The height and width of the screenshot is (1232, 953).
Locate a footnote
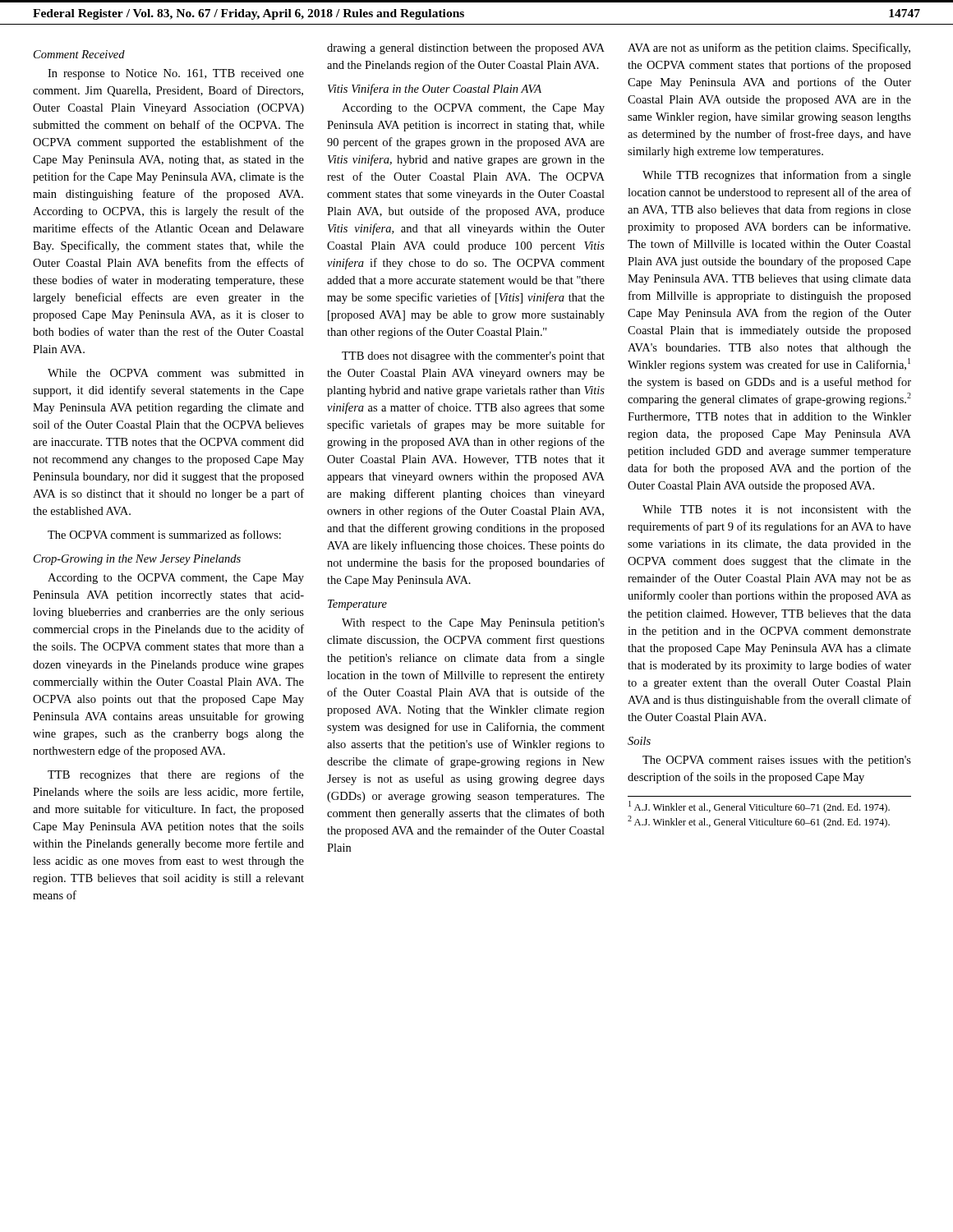[769, 814]
